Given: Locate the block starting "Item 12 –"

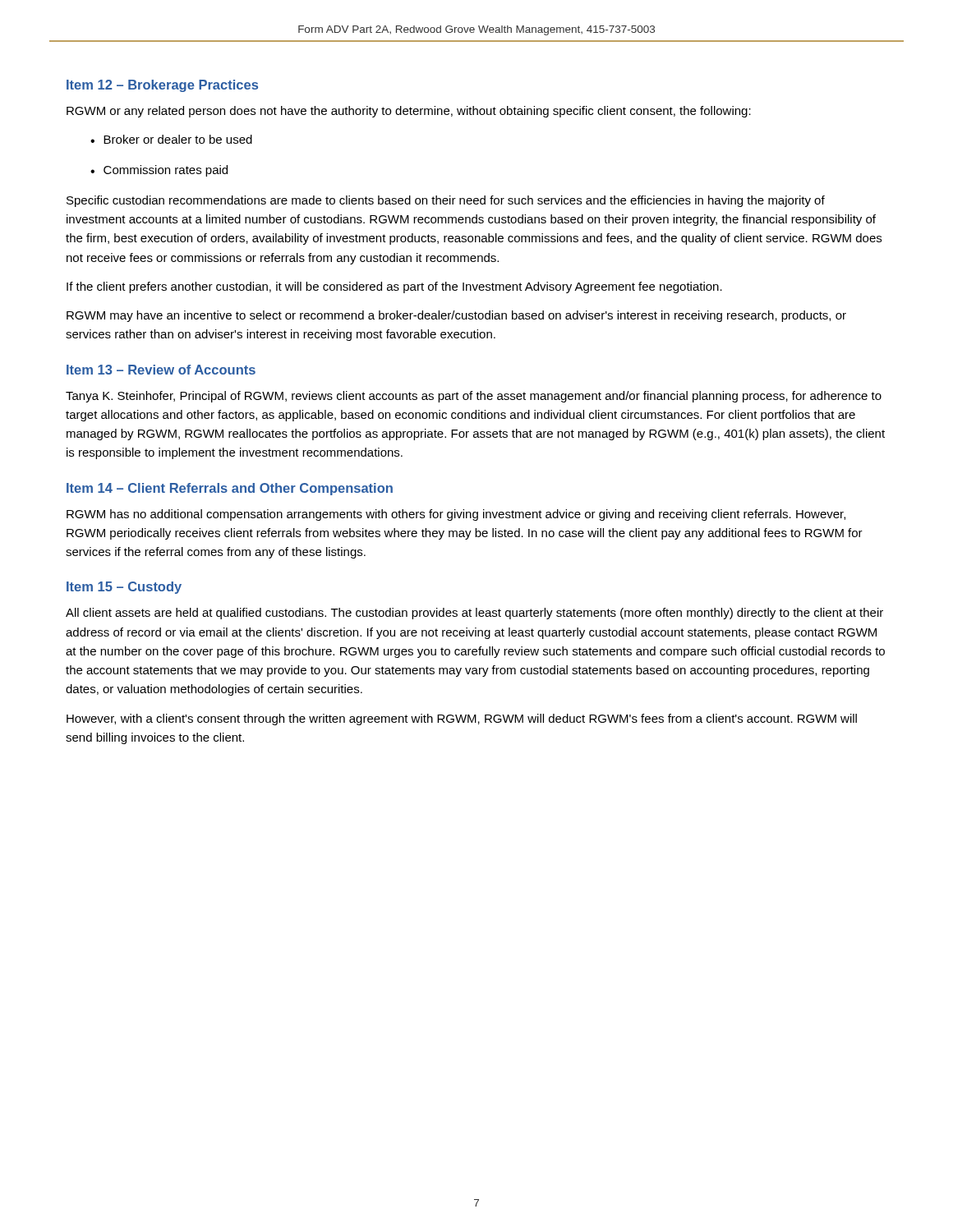Looking at the screenshot, I should click(x=162, y=85).
